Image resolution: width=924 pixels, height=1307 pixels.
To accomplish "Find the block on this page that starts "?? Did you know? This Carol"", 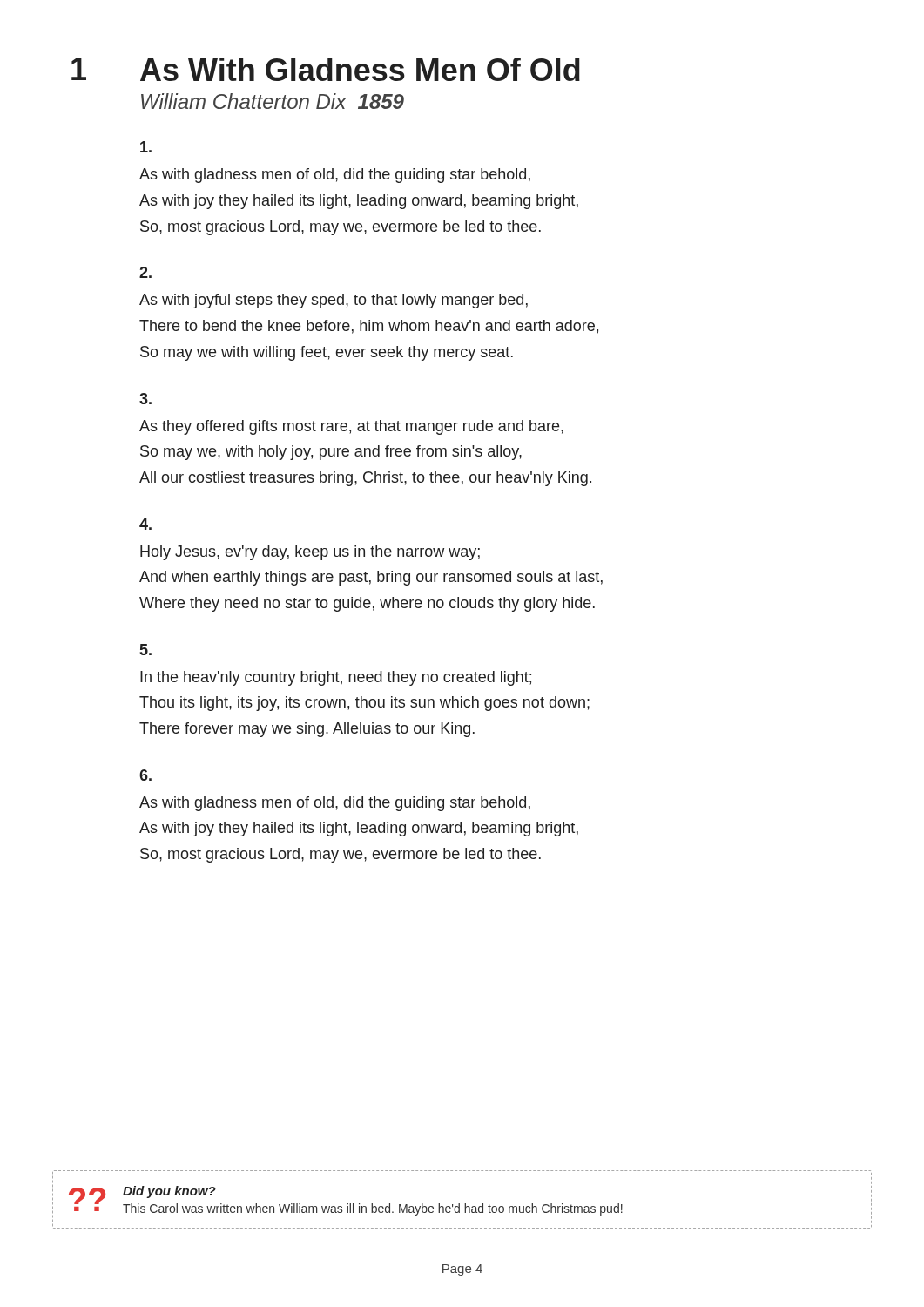I will (x=461, y=1199).
